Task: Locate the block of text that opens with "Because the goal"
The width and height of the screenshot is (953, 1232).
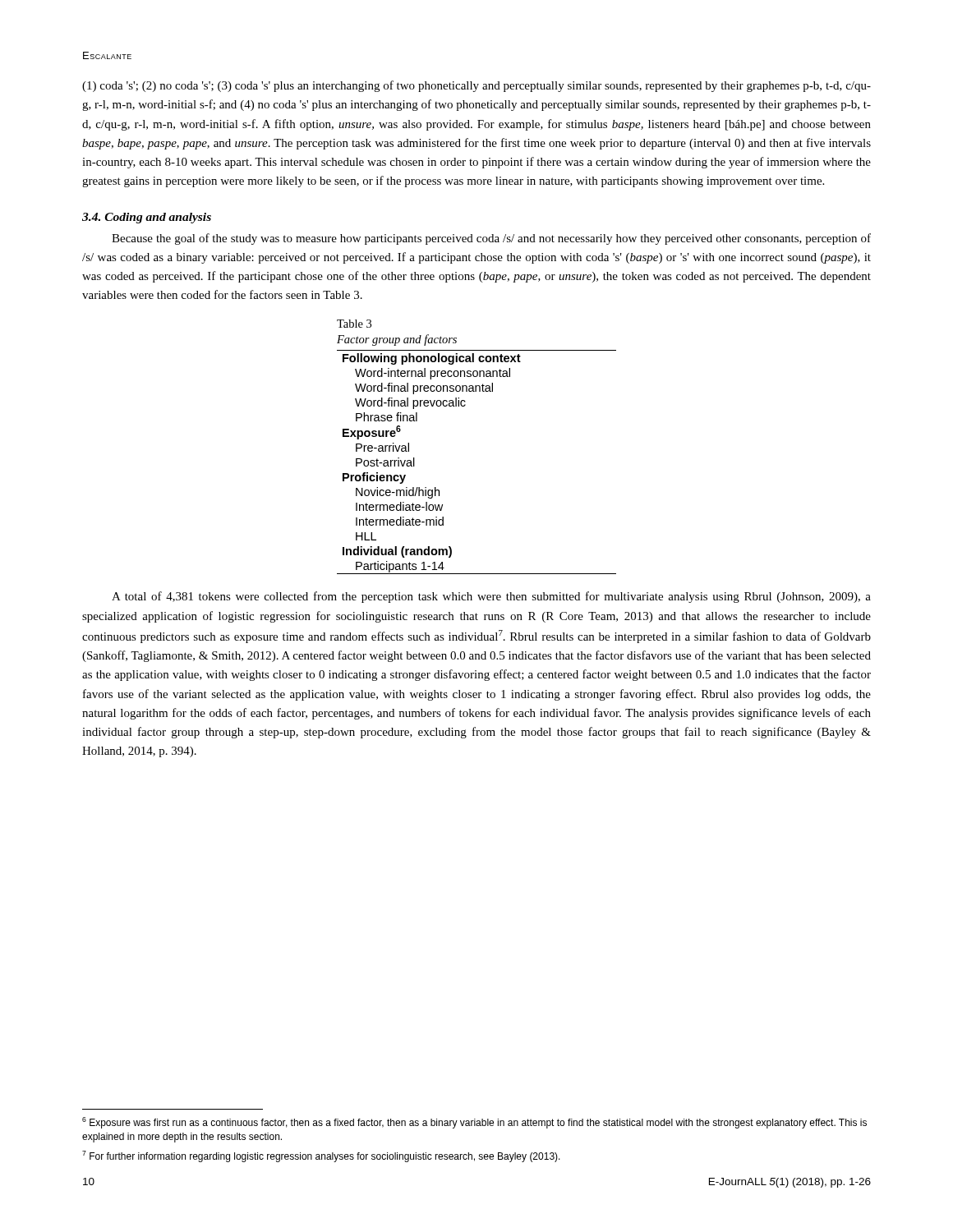Action: 476,266
